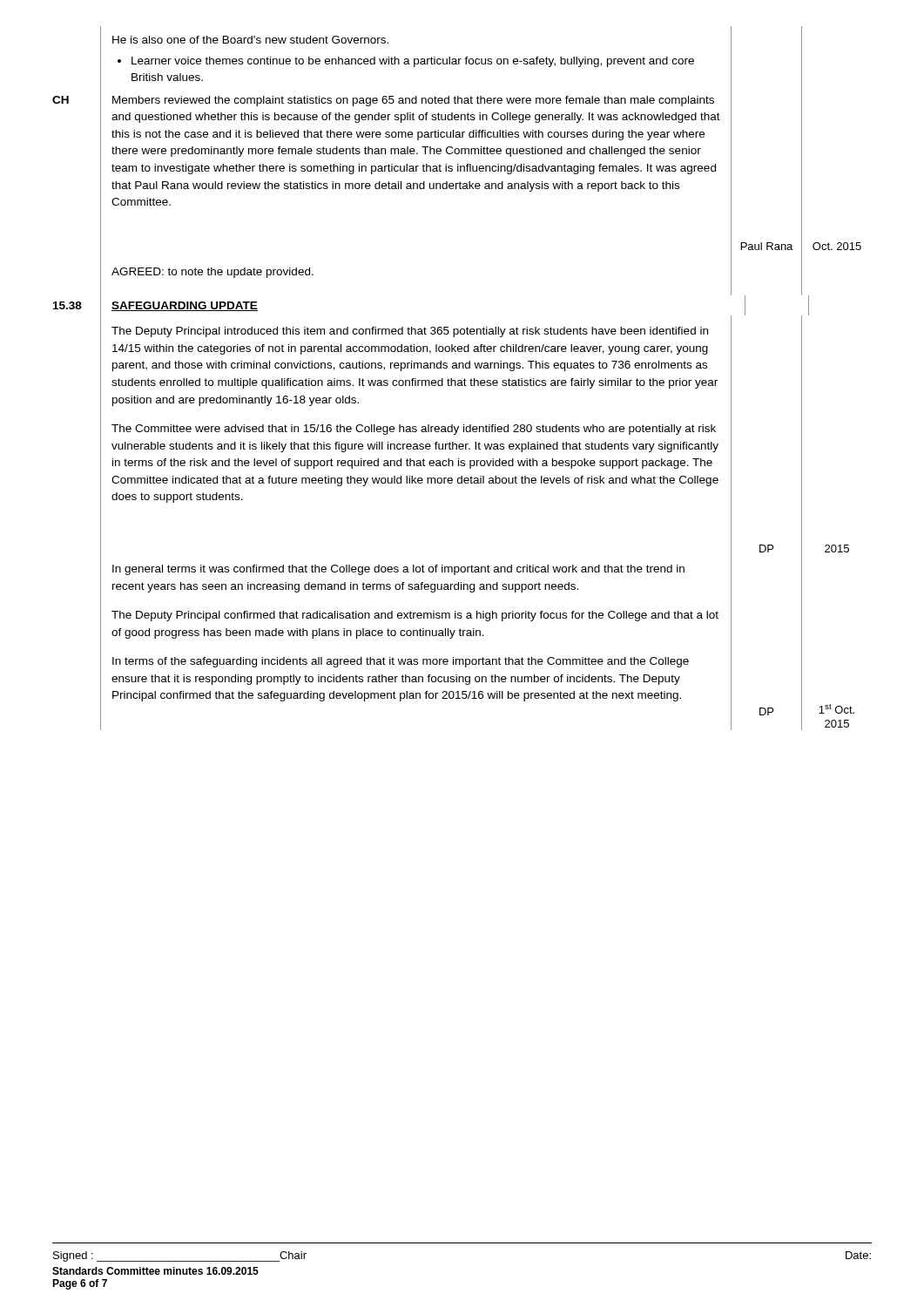Screen dimensions: 1307x924
Task: Click on the list item that says "Learner voice themes"
Action: click(x=413, y=69)
